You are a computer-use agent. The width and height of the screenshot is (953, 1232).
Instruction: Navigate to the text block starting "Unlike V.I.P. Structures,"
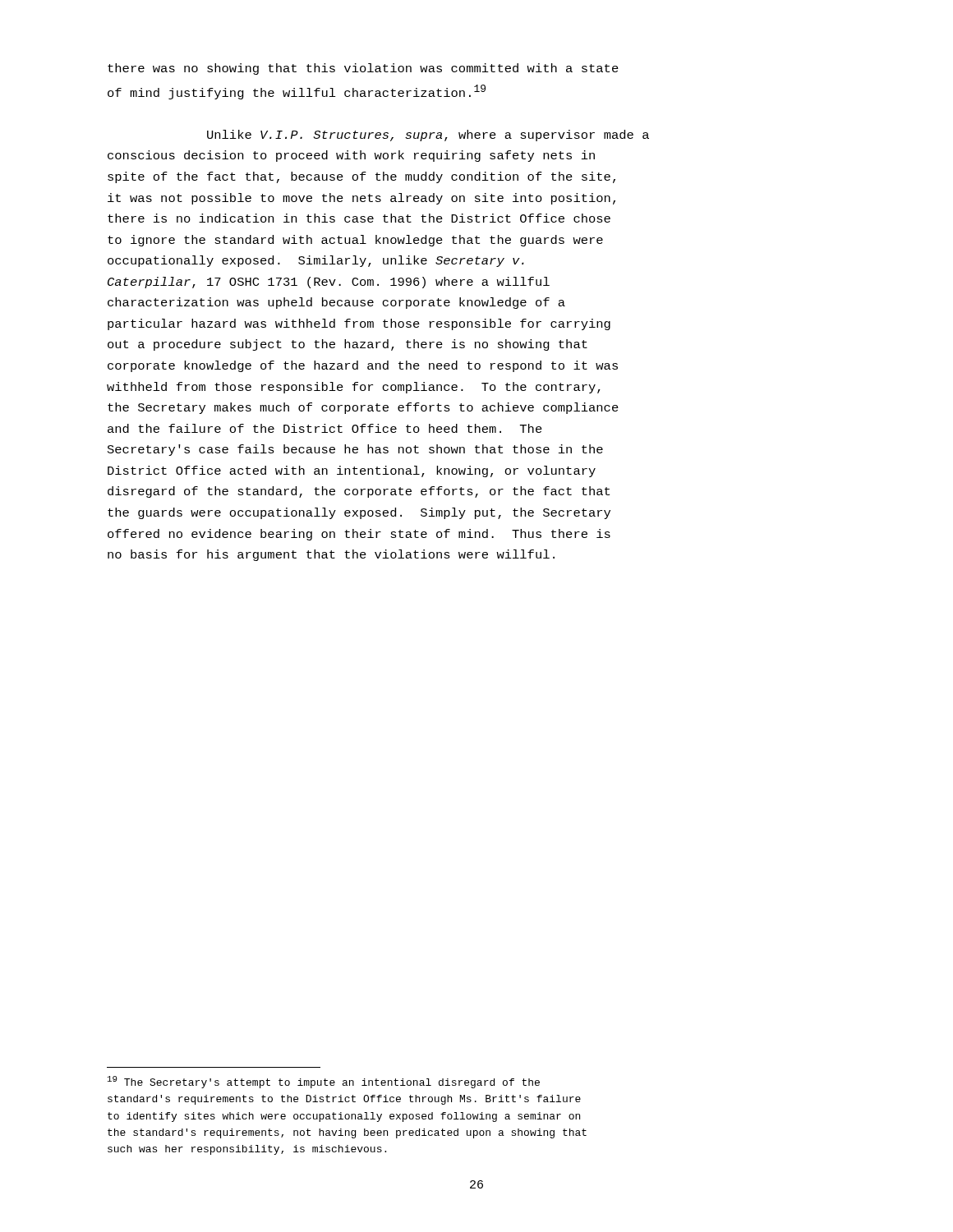click(x=378, y=345)
